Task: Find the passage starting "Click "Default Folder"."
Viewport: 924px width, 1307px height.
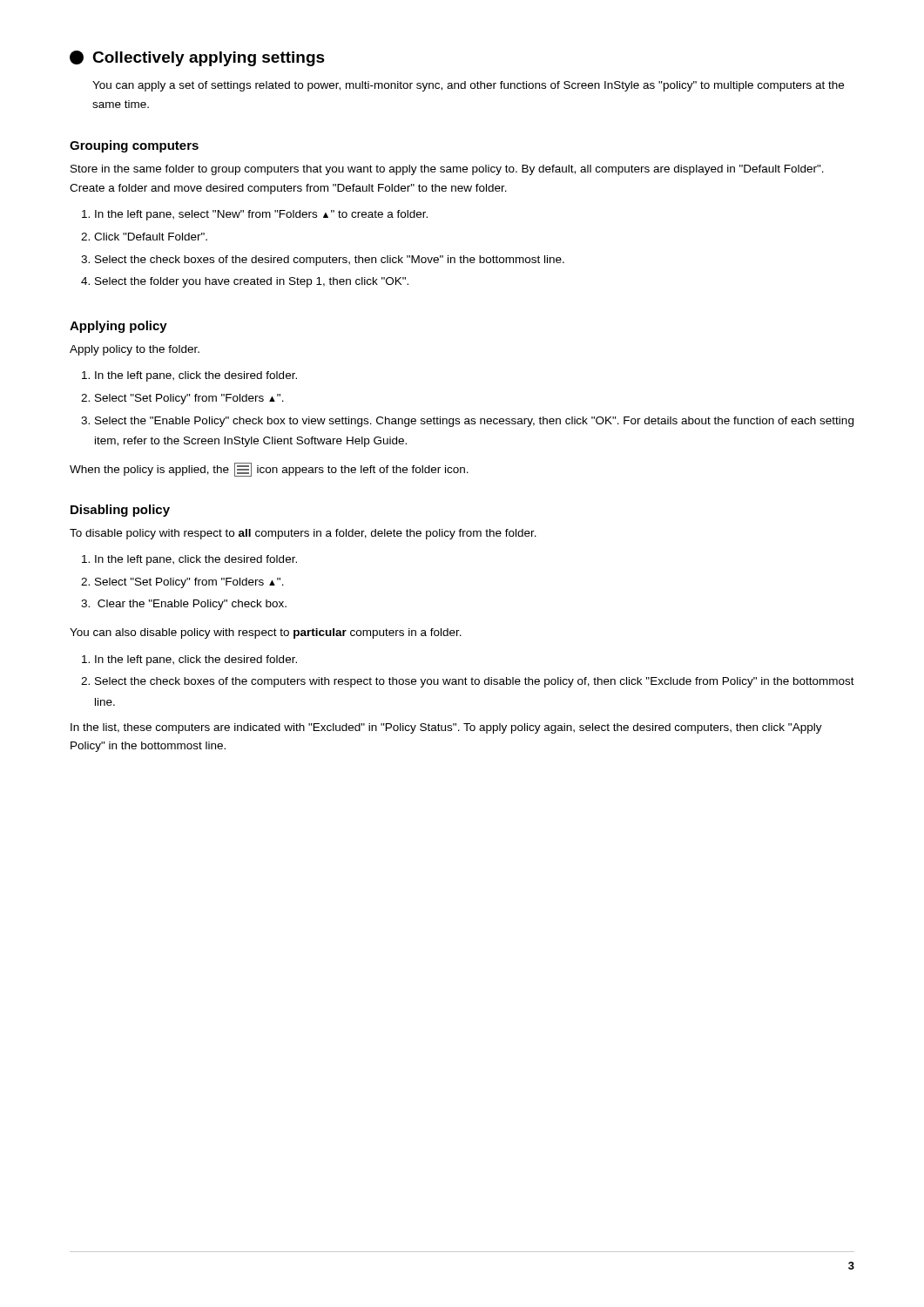Action: 151,237
